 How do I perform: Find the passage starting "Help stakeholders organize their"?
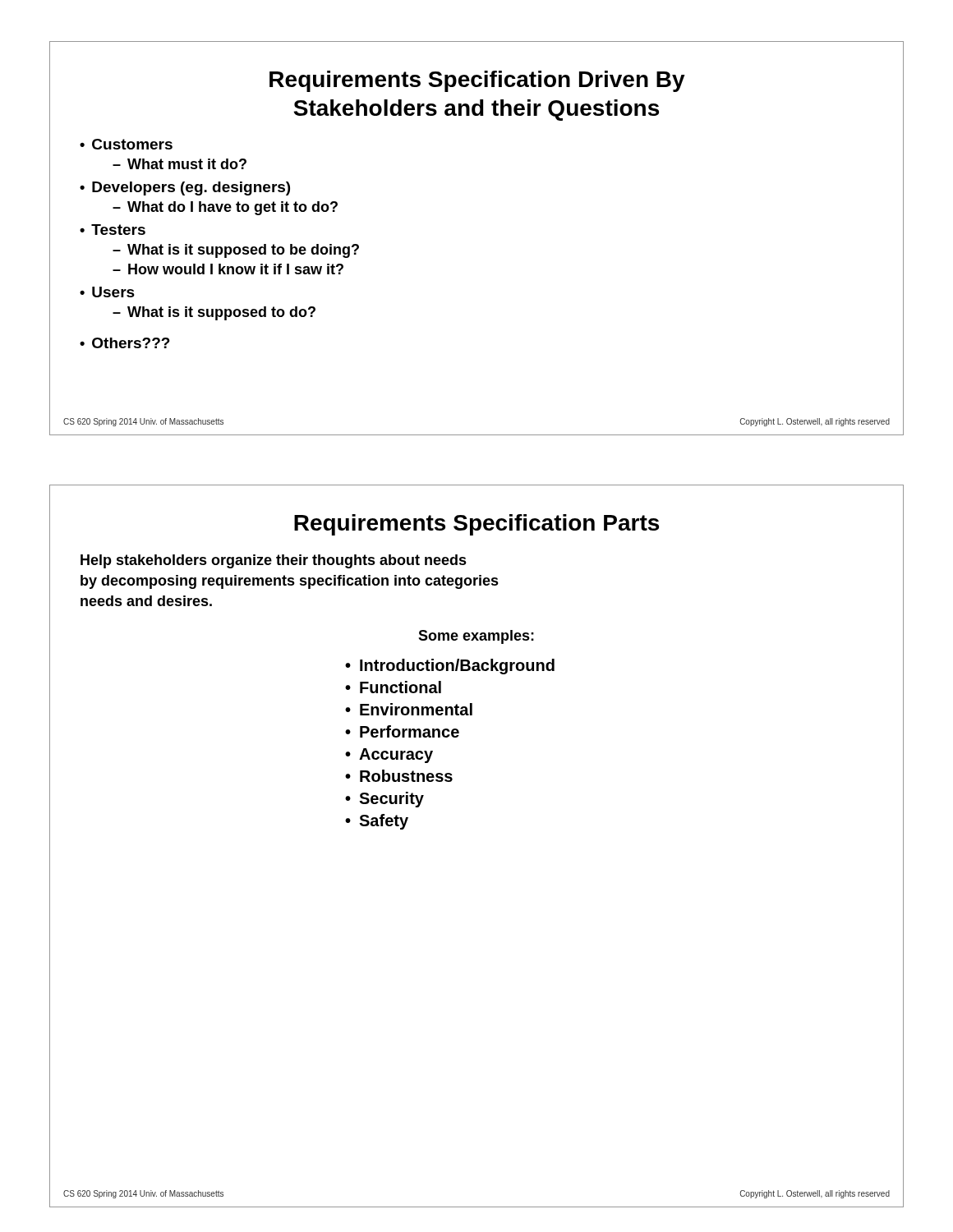(289, 581)
